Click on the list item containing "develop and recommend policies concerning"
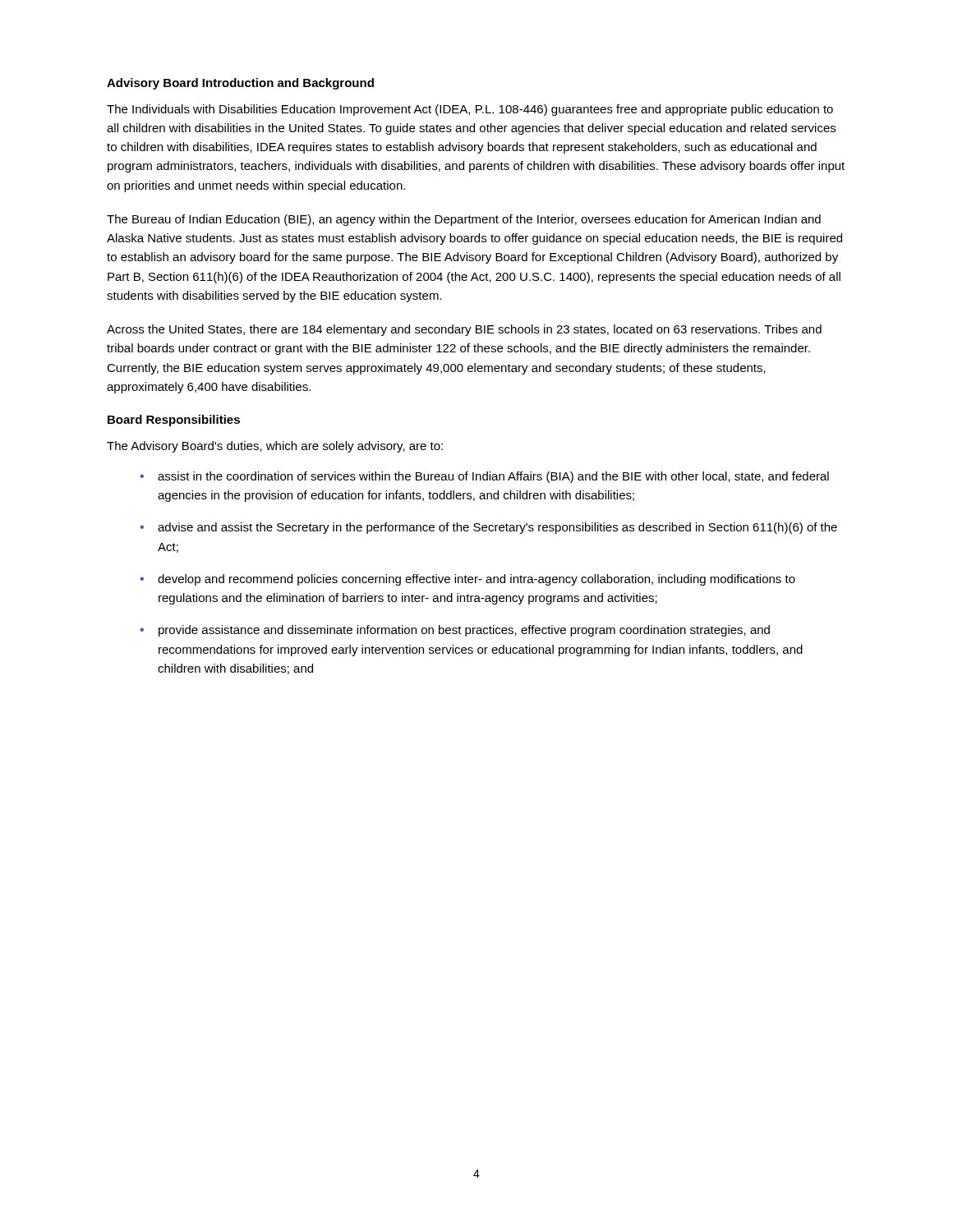 (x=476, y=588)
